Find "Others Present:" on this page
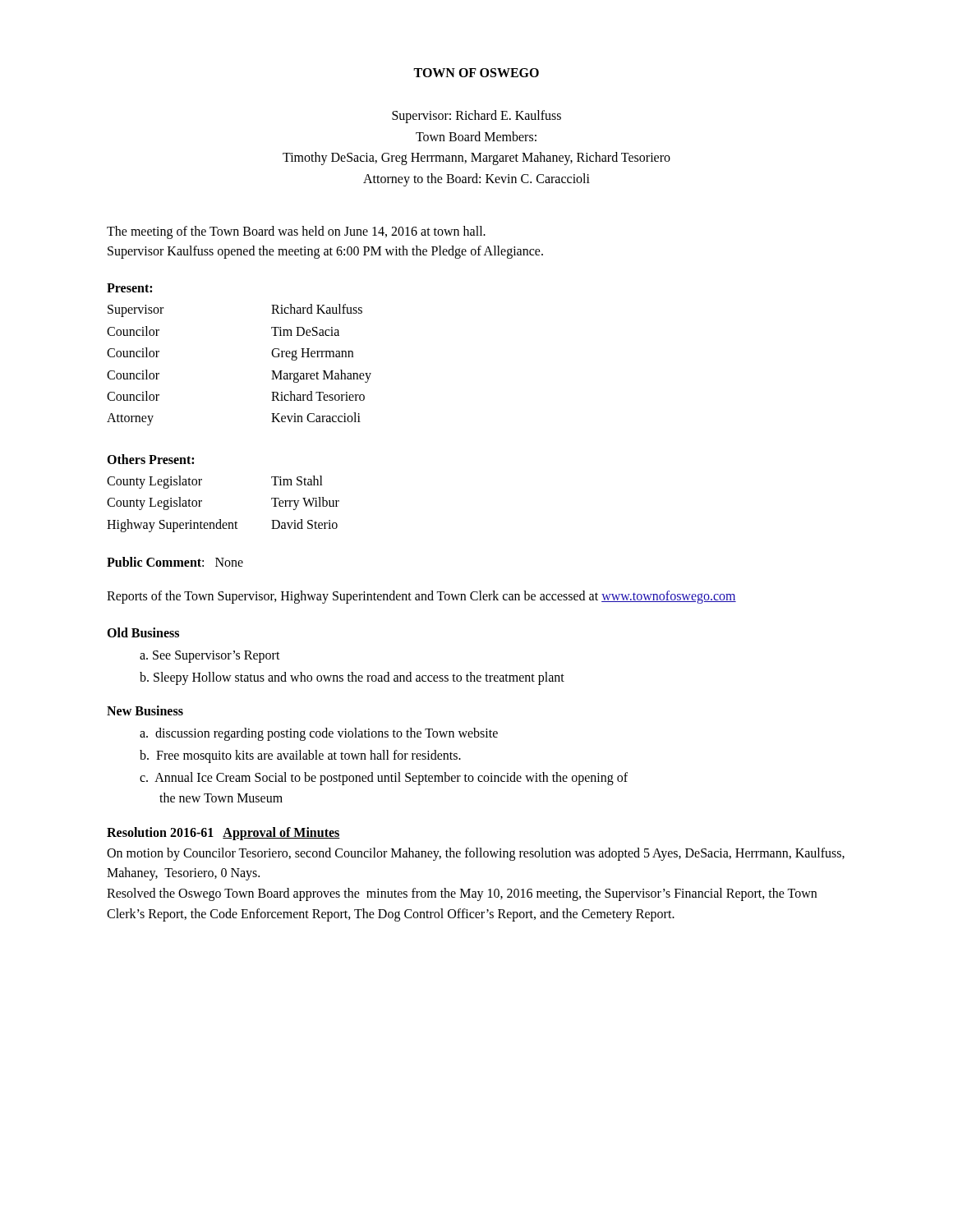Image resolution: width=953 pixels, height=1232 pixels. 151,459
